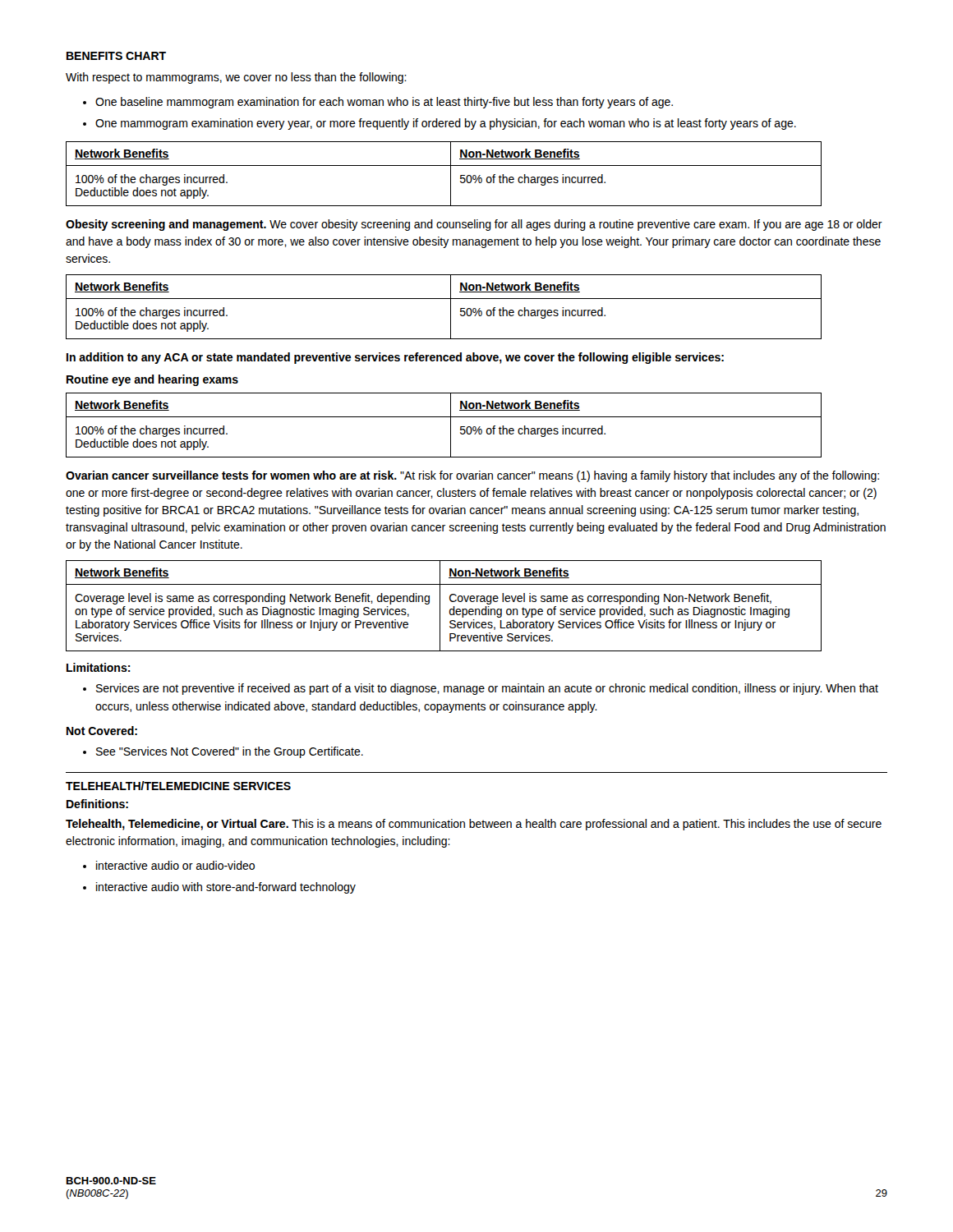Select the section header containing "BENEFITS CHART"

tap(116, 56)
